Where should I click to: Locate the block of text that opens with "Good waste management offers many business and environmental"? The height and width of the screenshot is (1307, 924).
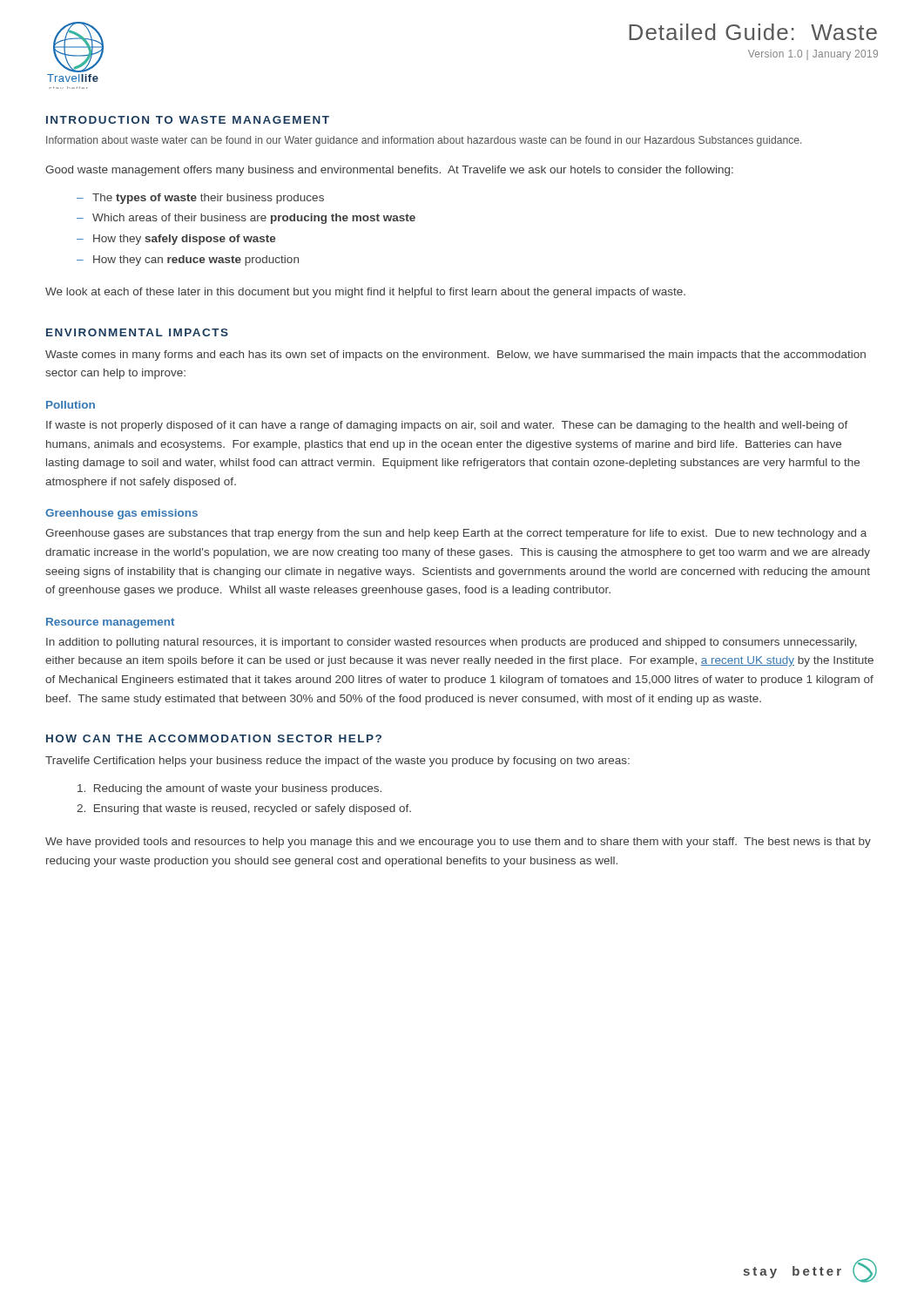[390, 170]
